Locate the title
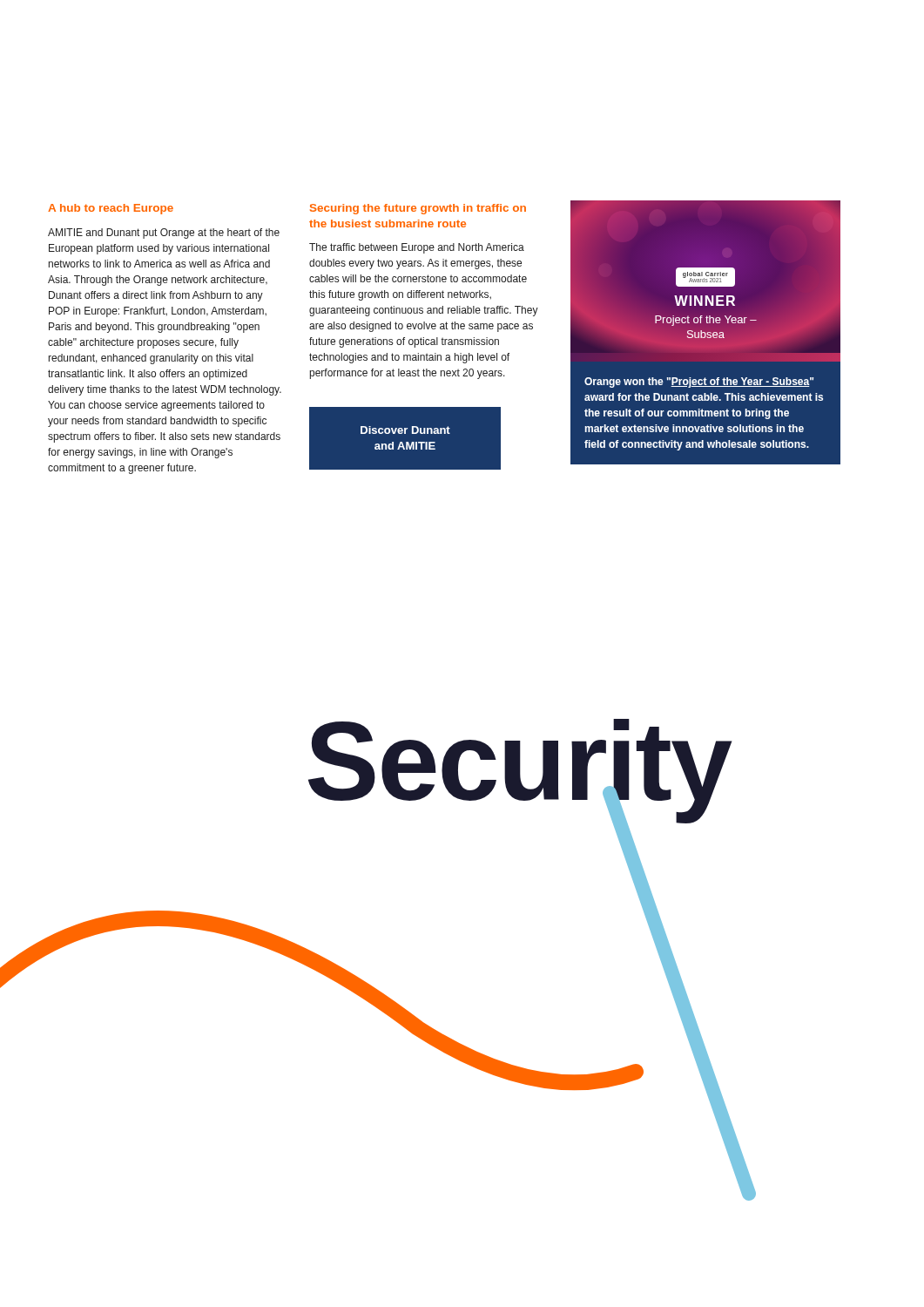The width and height of the screenshot is (924, 1307). (518, 762)
